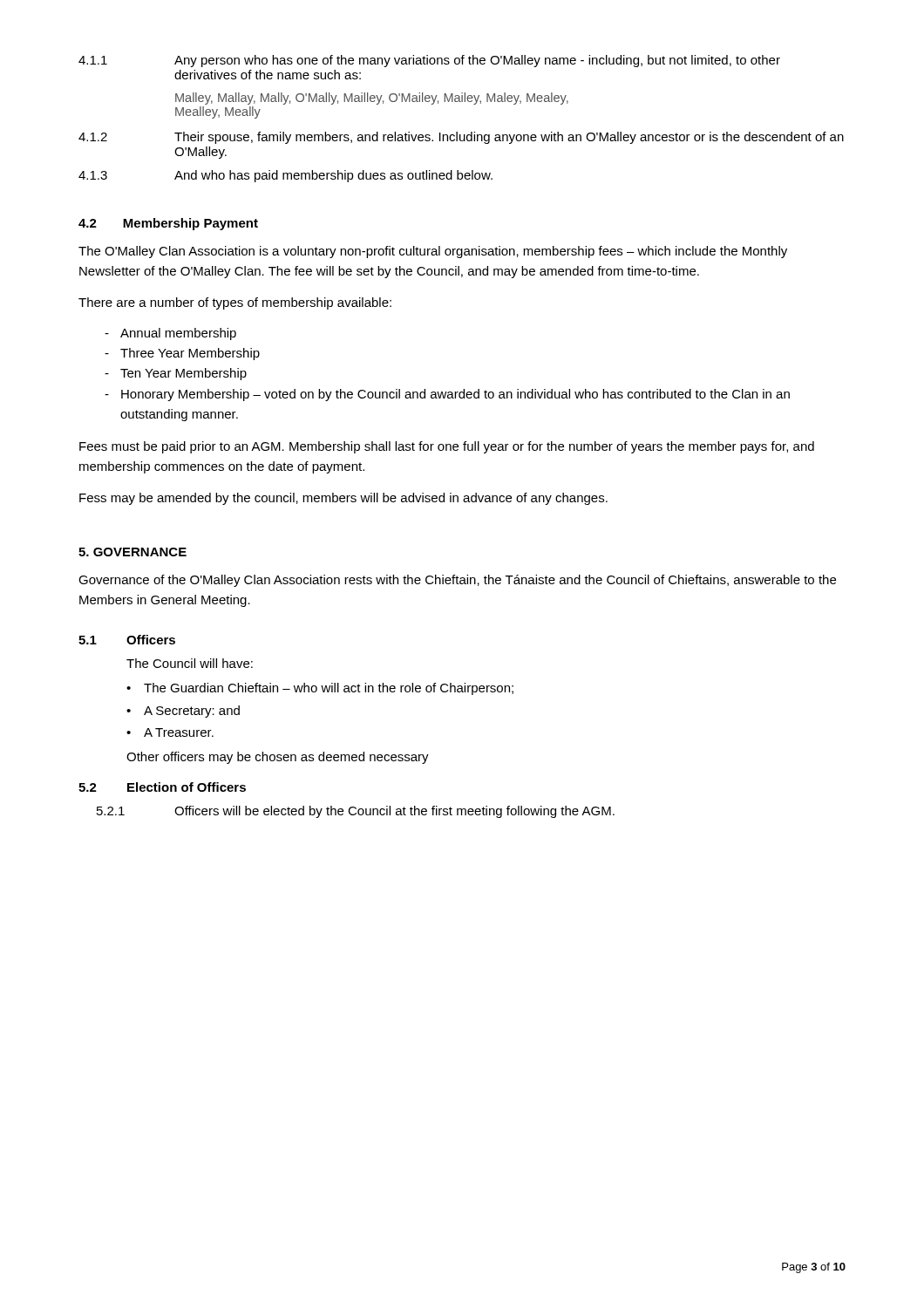924x1308 pixels.
Task: Find the list item that says "4.1.3 And who has paid"
Action: tap(462, 175)
